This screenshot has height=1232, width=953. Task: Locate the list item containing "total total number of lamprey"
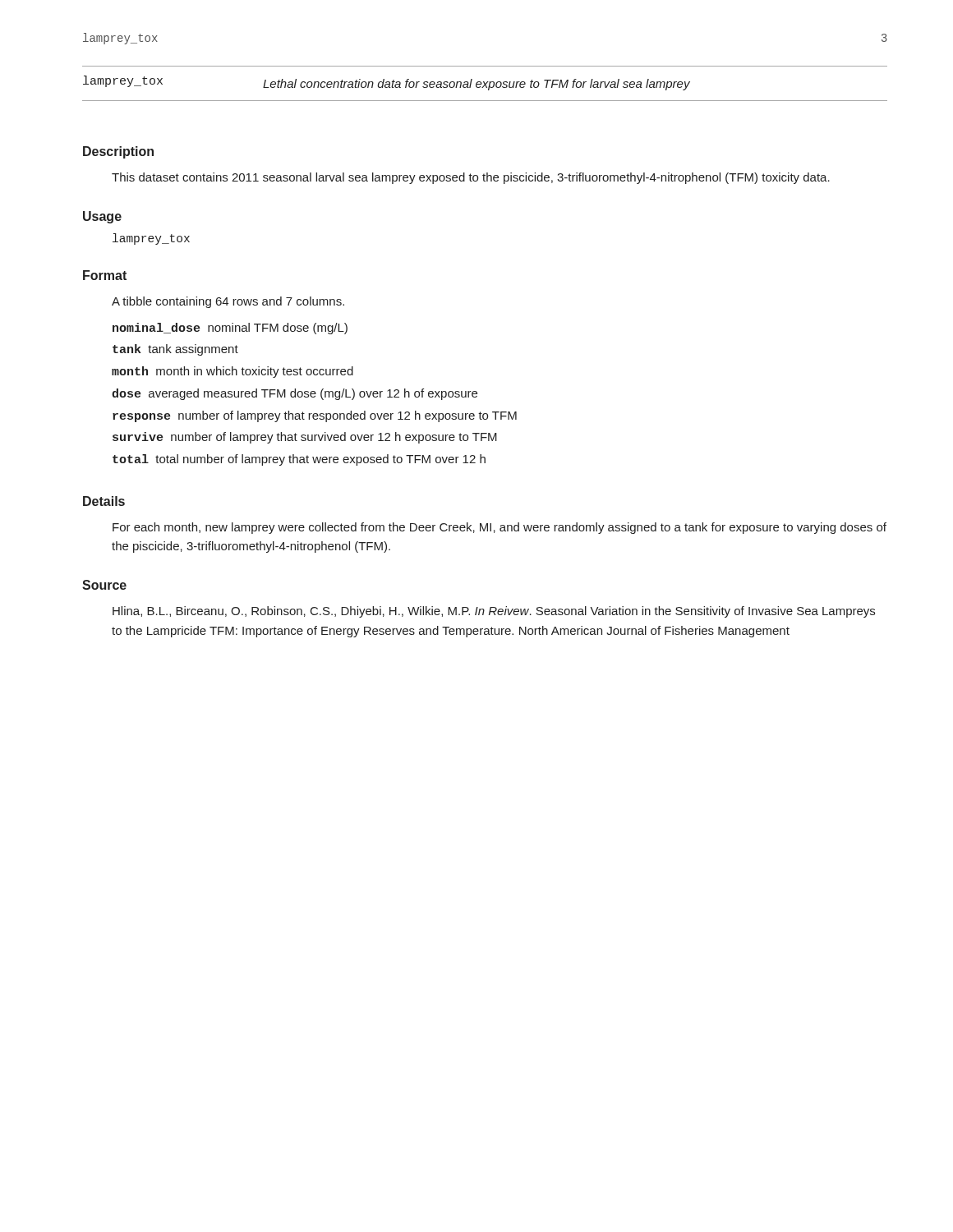point(299,460)
